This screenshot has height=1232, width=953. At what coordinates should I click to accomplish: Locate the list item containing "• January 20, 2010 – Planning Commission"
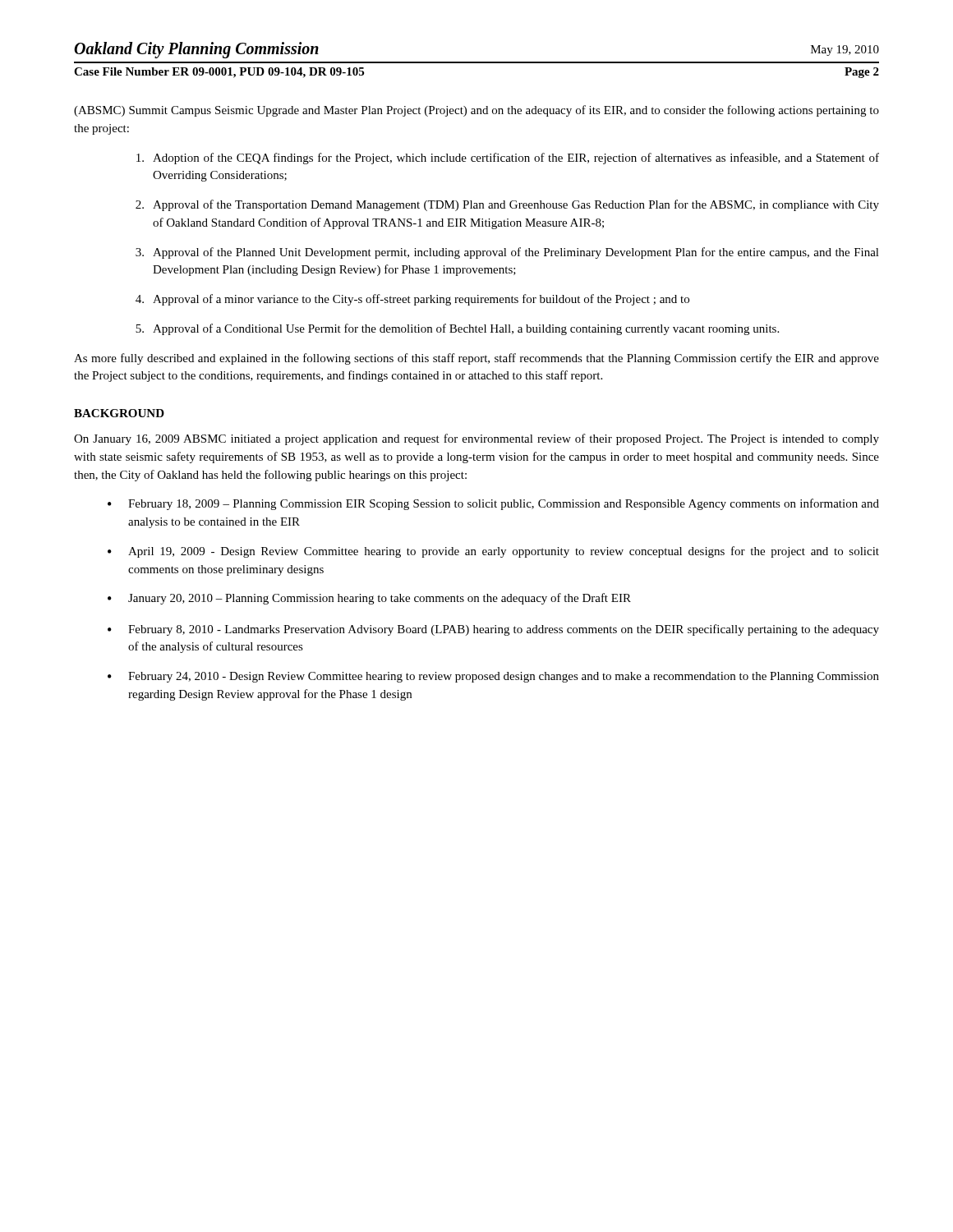click(493, 599)
